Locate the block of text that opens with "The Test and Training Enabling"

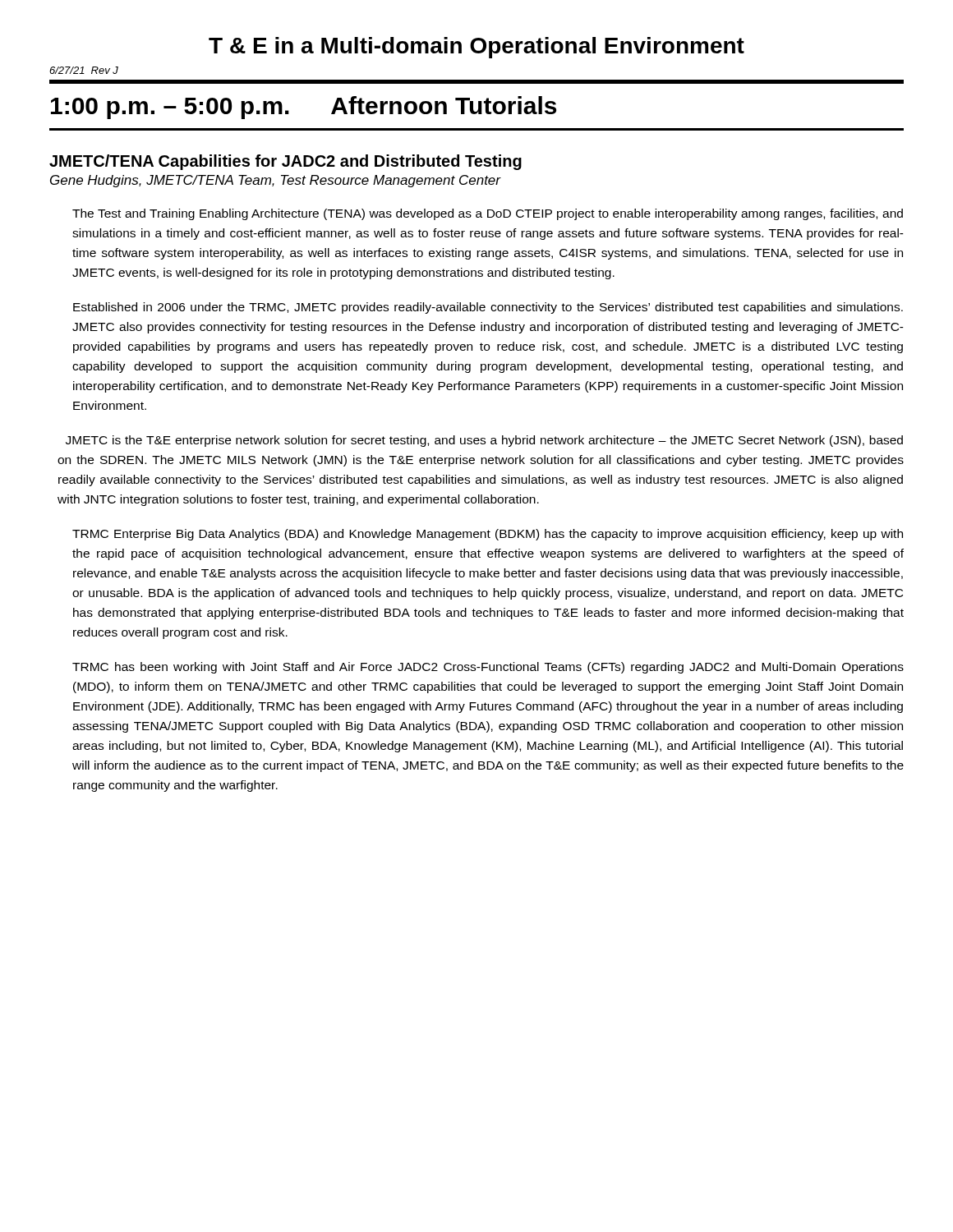[x=488, y=243]
